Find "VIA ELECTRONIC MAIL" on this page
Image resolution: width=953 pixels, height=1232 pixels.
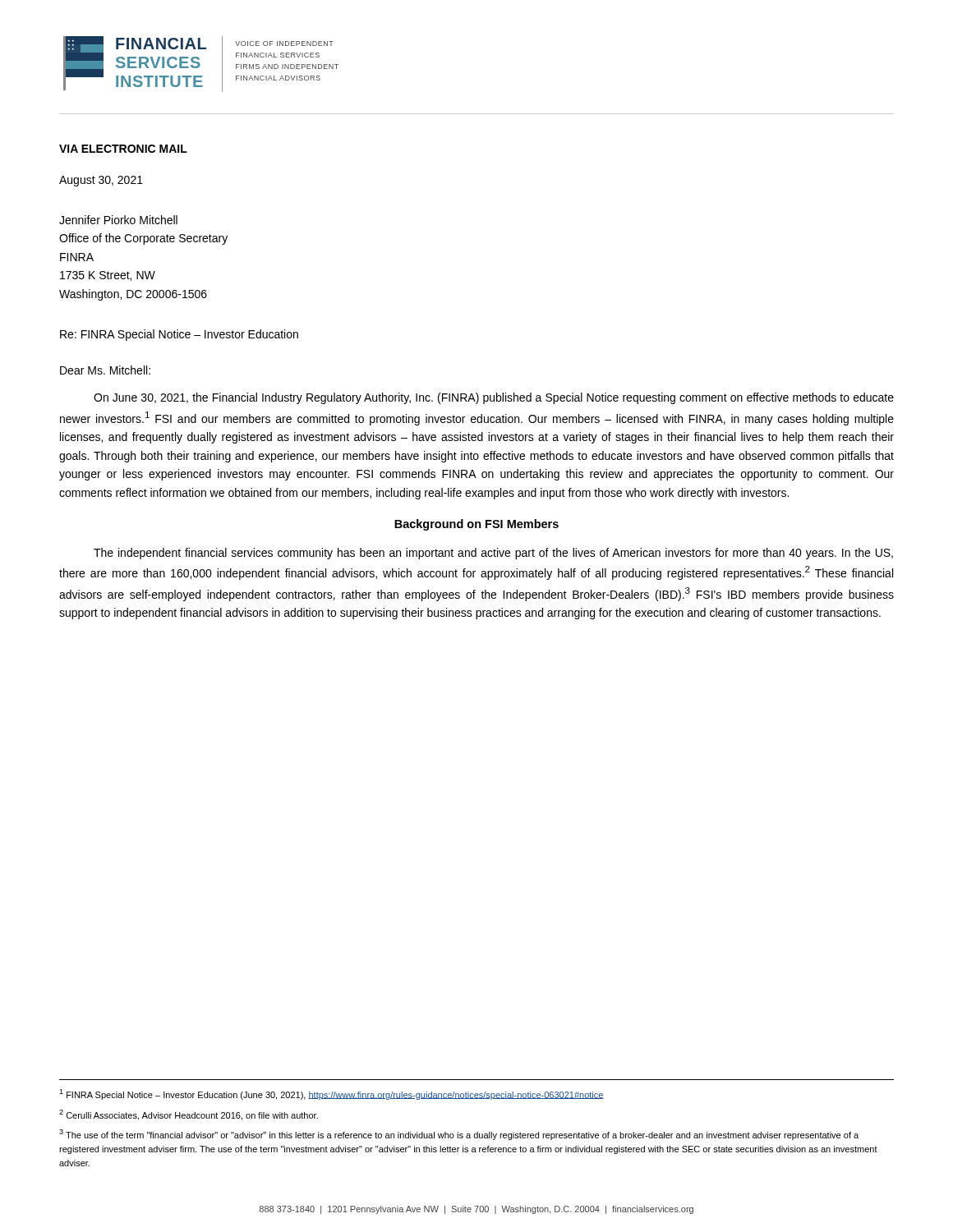pyautogui.click(x=123, y=149)
